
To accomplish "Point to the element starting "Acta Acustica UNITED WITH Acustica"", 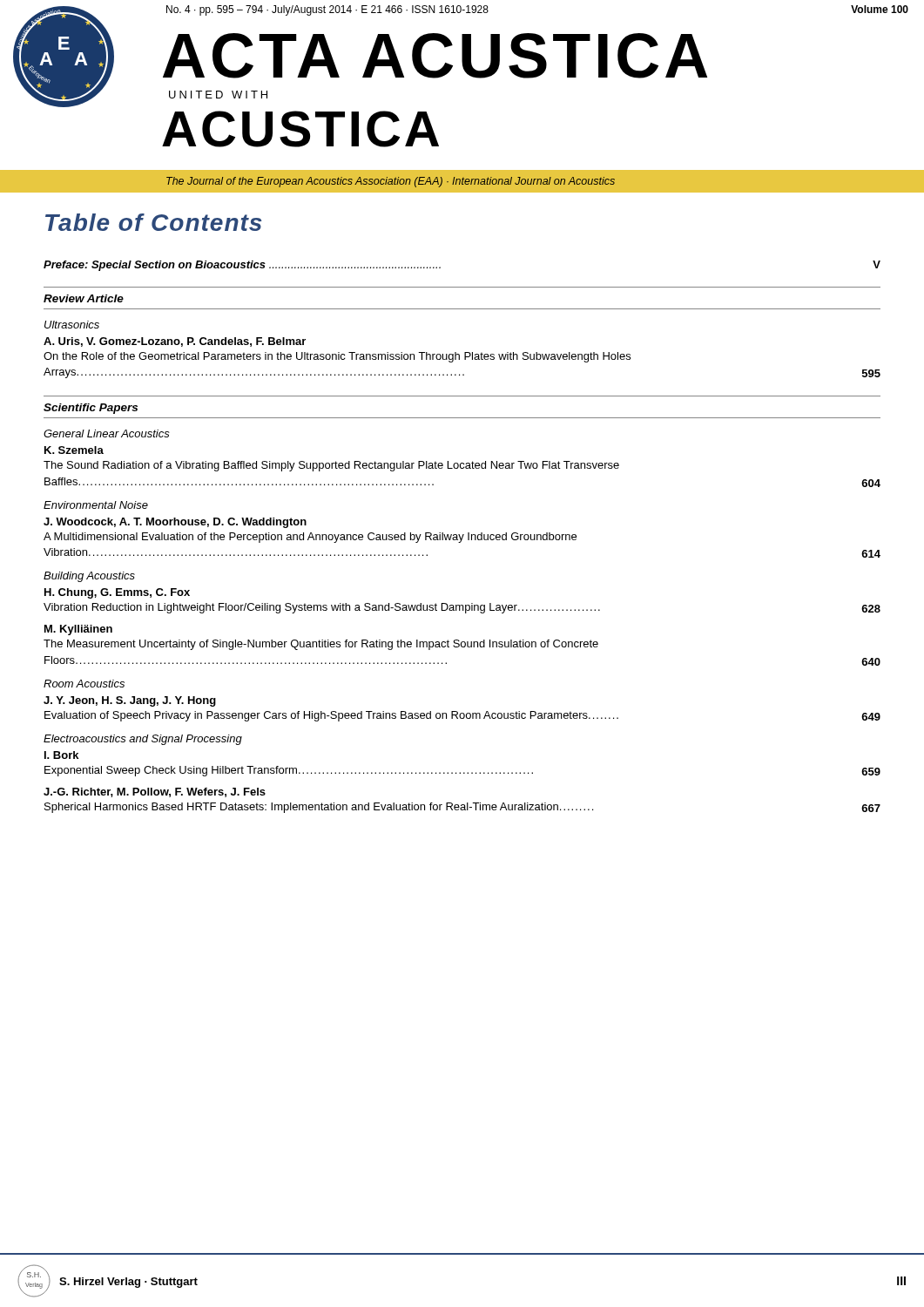I will tap(534, 90).
